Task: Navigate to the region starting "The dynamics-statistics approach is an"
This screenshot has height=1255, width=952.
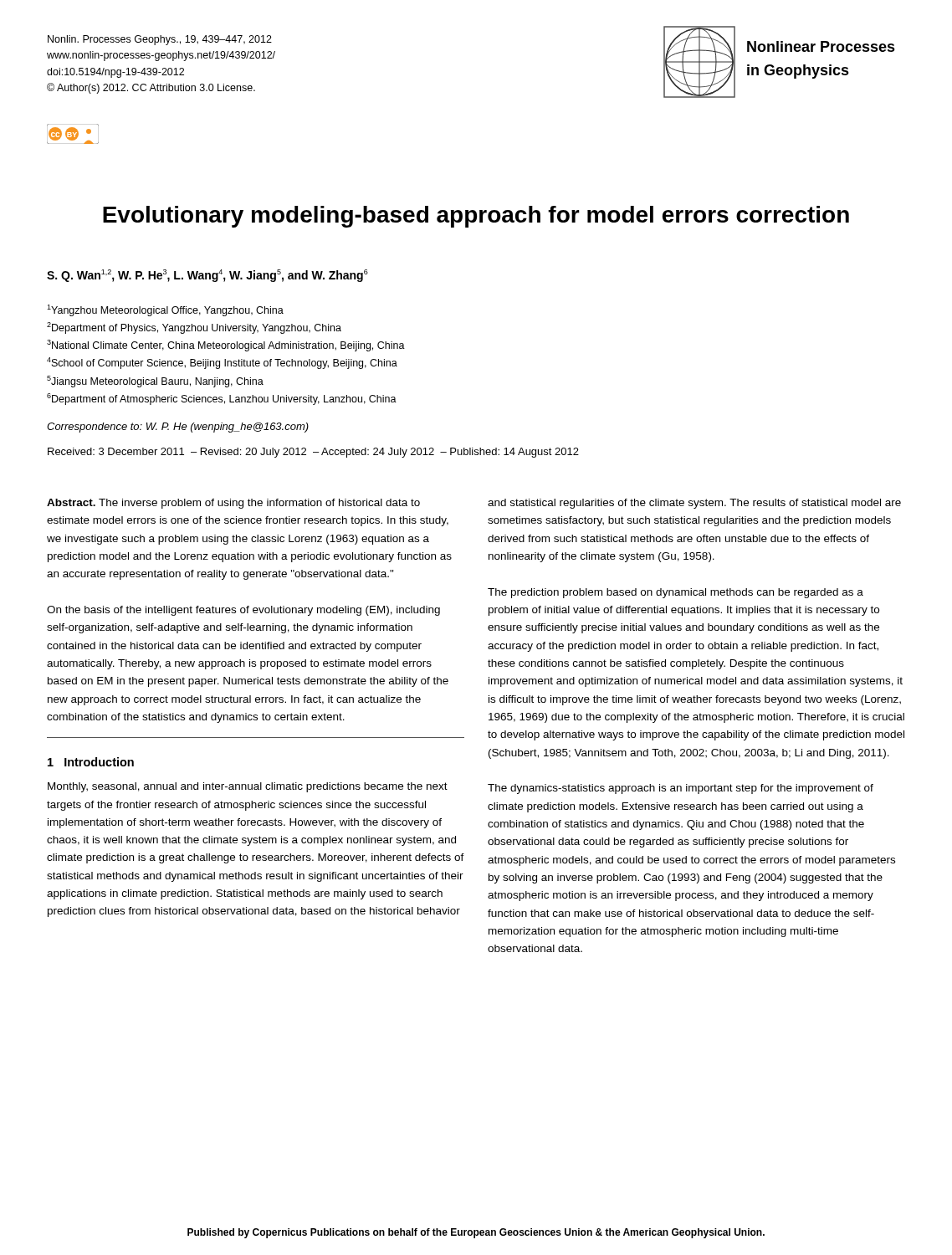Action: coord(692,868)
